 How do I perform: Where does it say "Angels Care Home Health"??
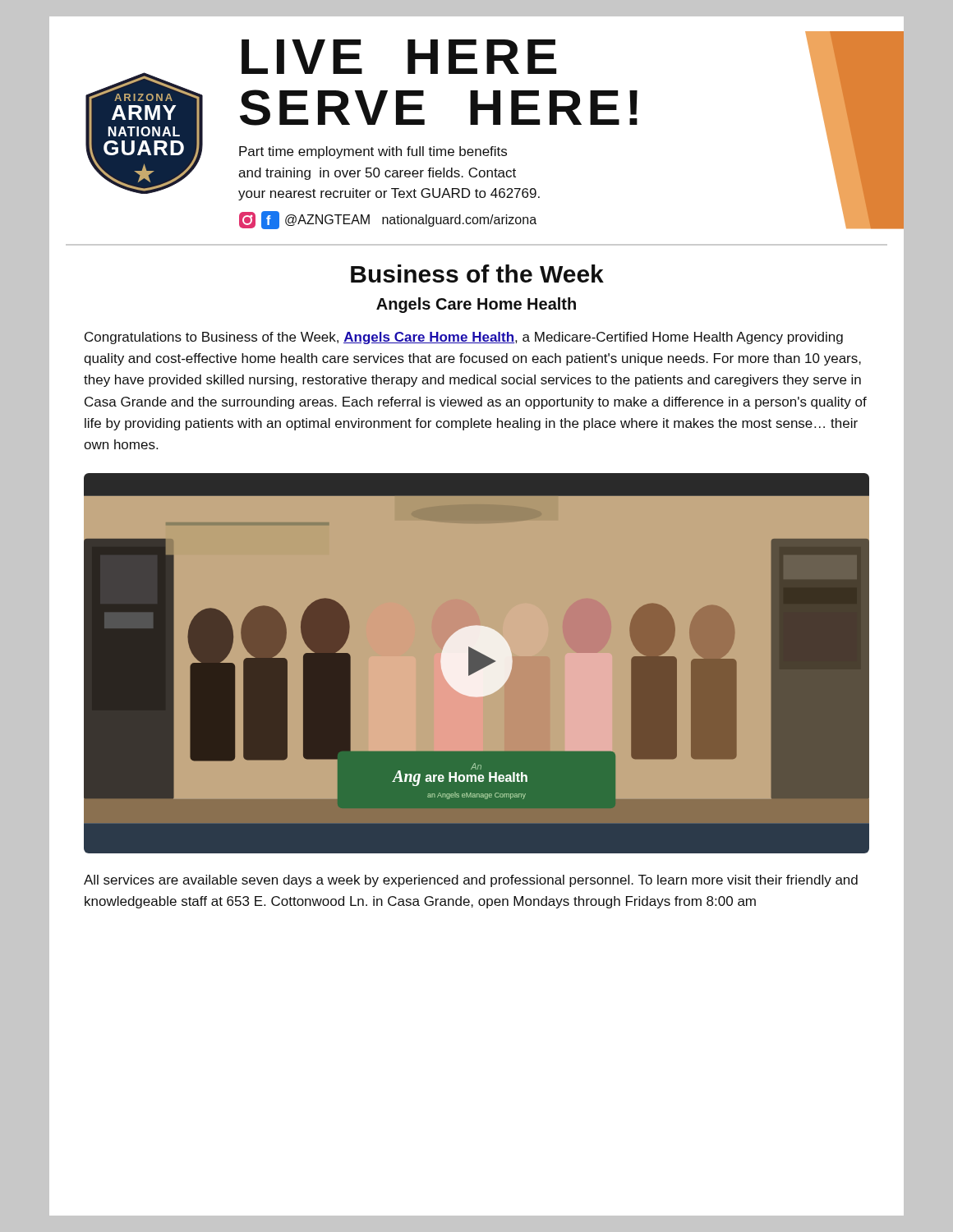coord(476,304)
